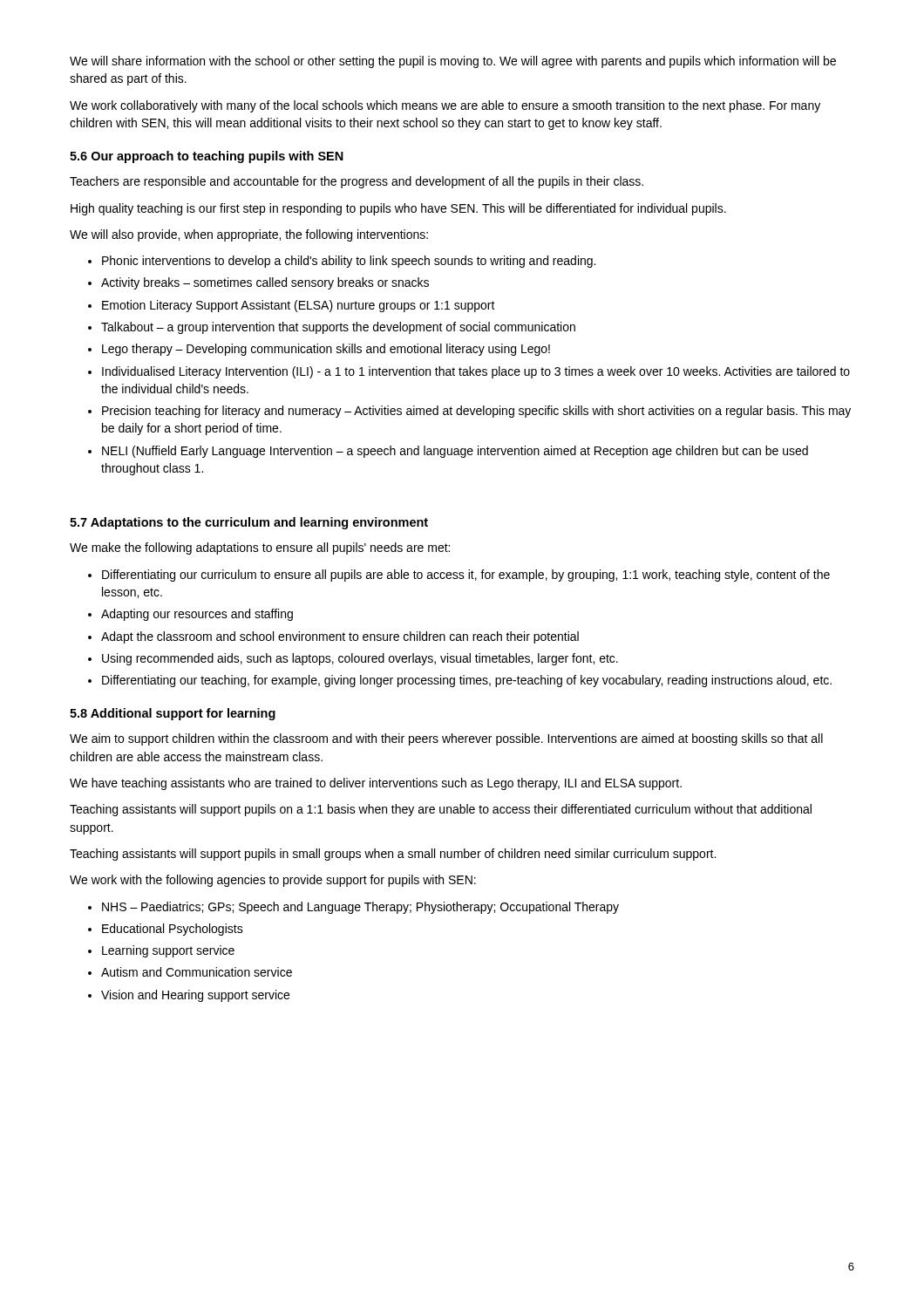The height and width of the screenshot is (1308, 924).
Task: Locate the text block with the text "We aim to support children within the"
Action: pyautogui.click(x=462, y=748)
